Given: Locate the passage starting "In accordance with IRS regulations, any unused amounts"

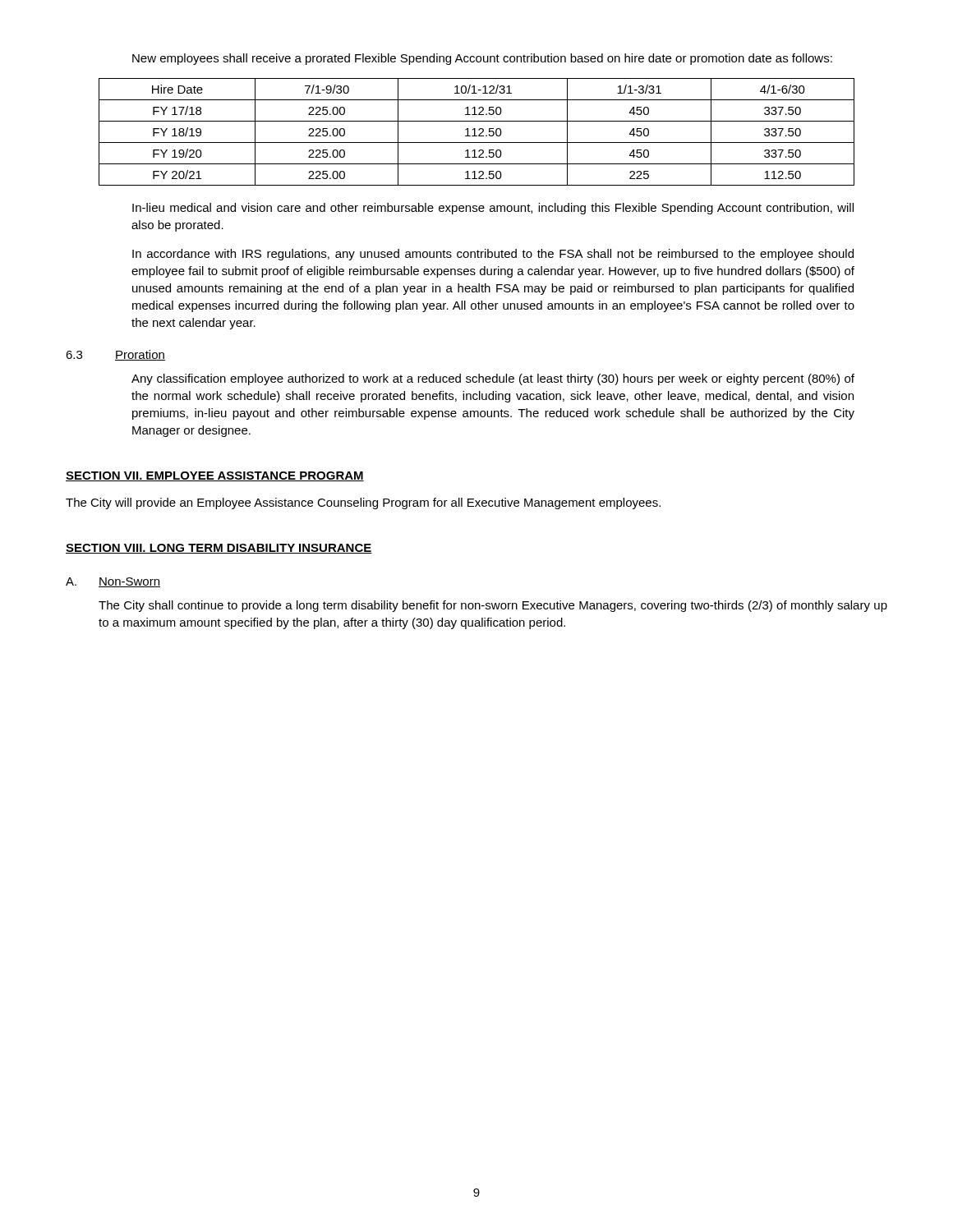Looking at the screenshot, I should click(x=493, y=288).
